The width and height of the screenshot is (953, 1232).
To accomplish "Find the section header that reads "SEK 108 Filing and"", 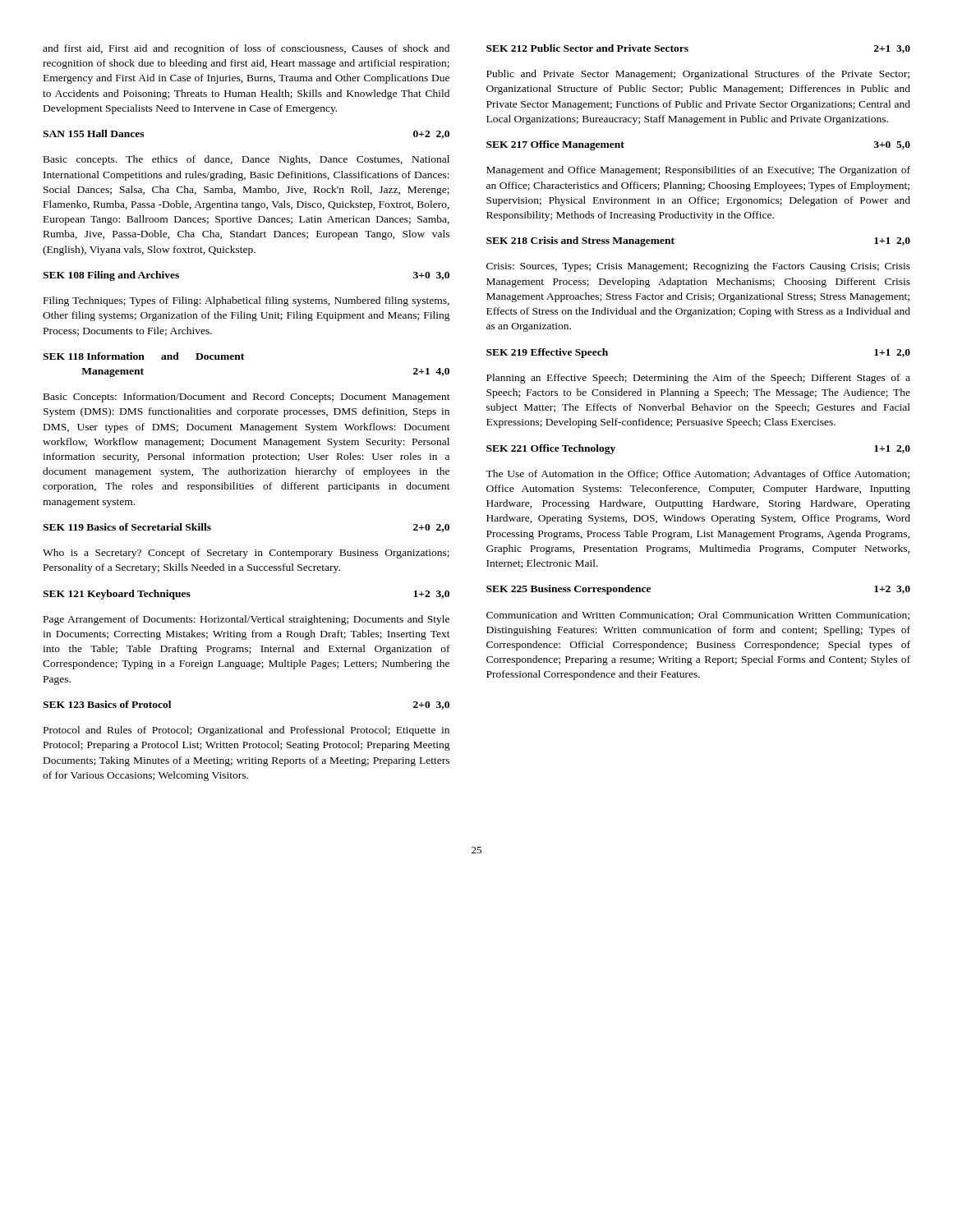I will (x=101, y=276).
